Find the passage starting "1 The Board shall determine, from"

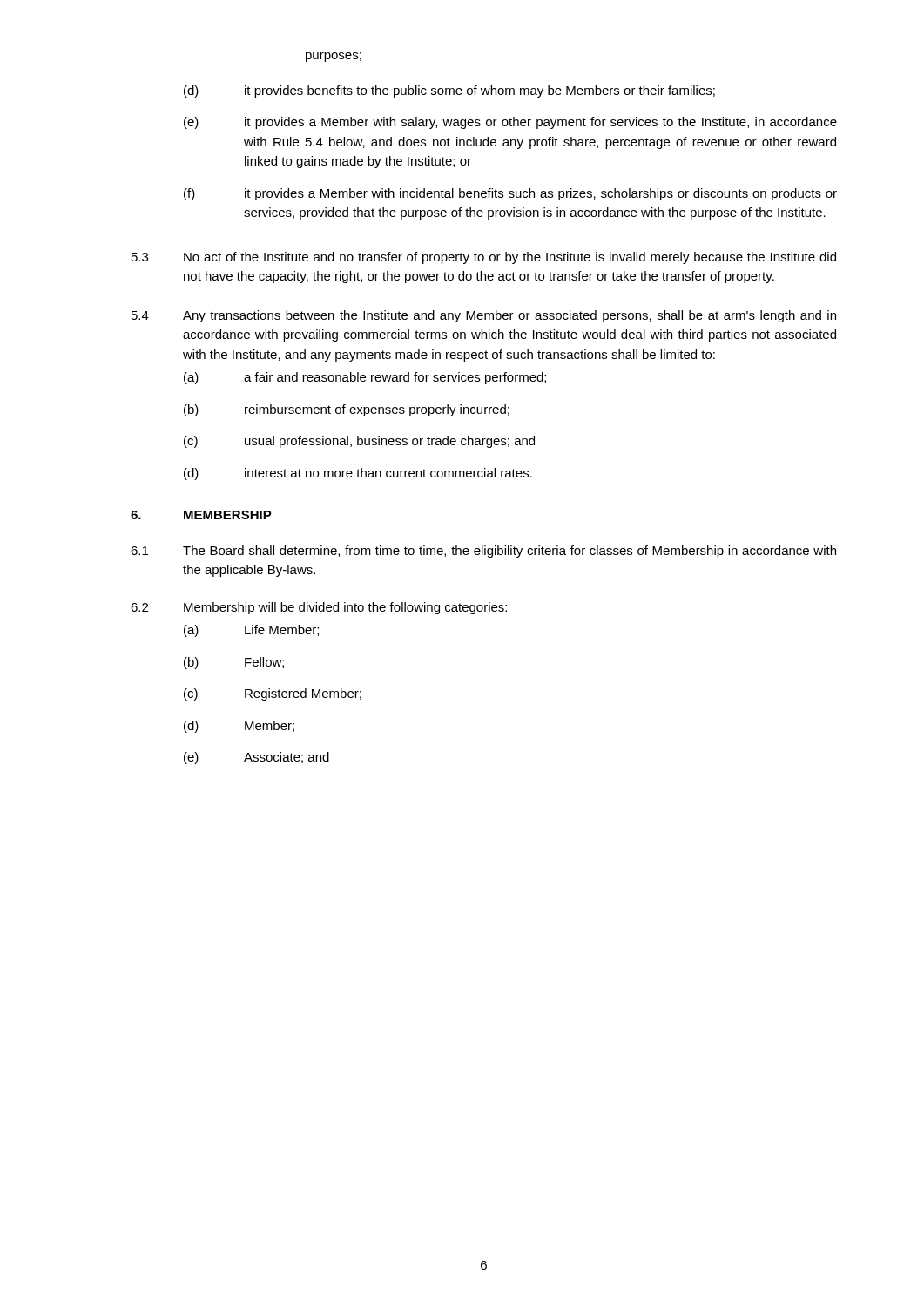tap(484, 560)
